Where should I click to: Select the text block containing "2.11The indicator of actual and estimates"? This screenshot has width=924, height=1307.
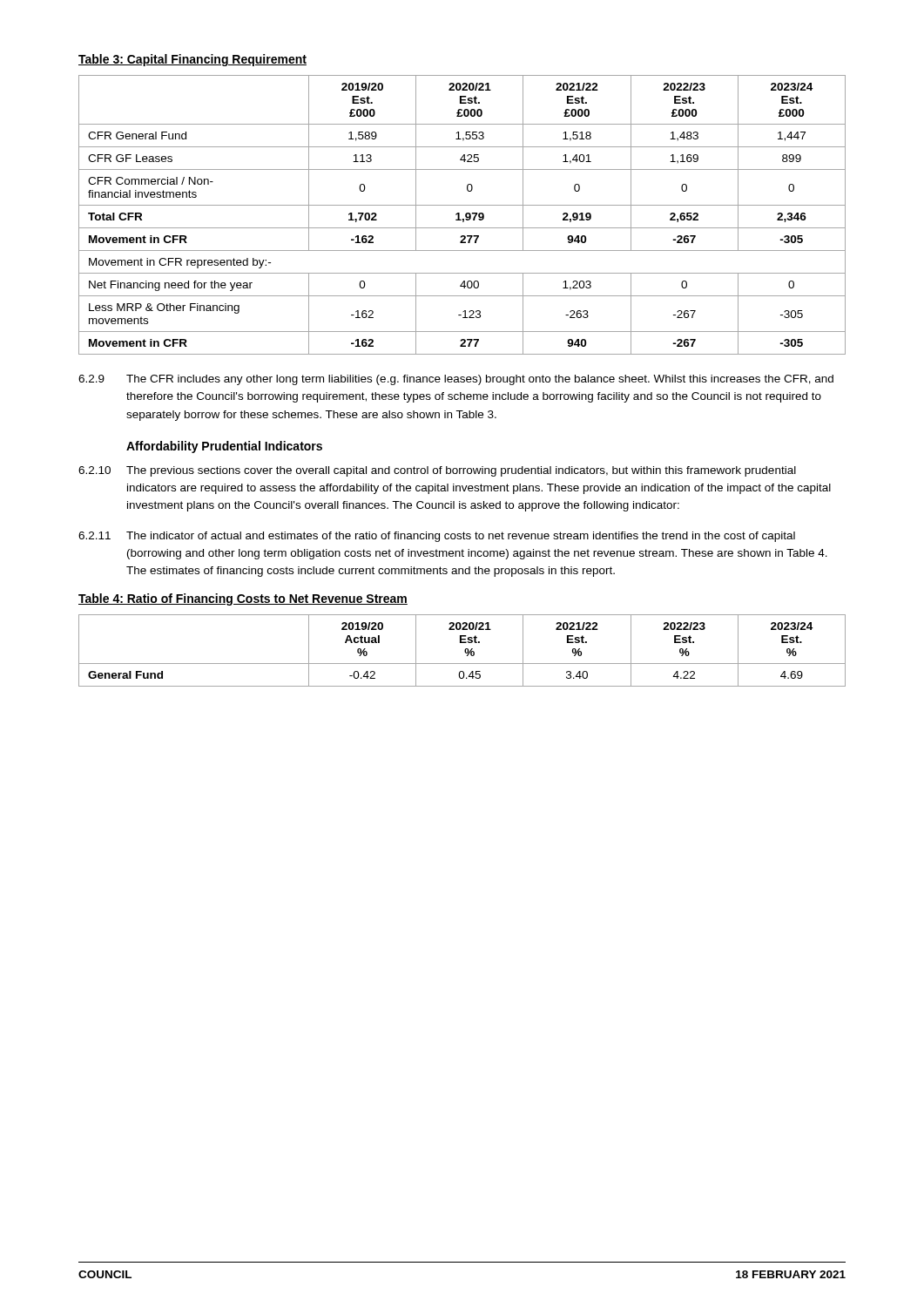point(458,553)
